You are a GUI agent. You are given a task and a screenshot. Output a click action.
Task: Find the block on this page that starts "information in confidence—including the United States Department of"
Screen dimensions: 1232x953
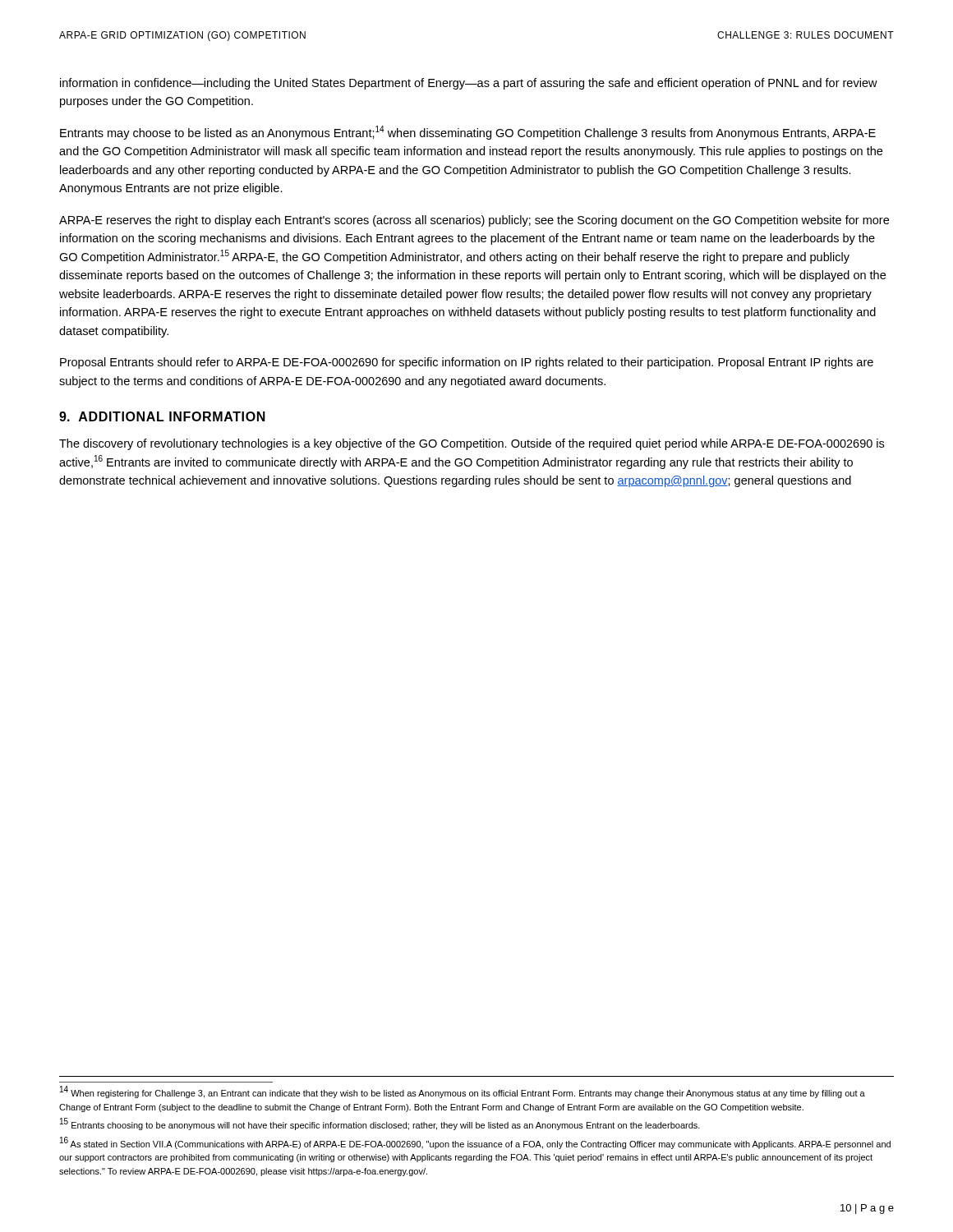click(x=468, y=92)
